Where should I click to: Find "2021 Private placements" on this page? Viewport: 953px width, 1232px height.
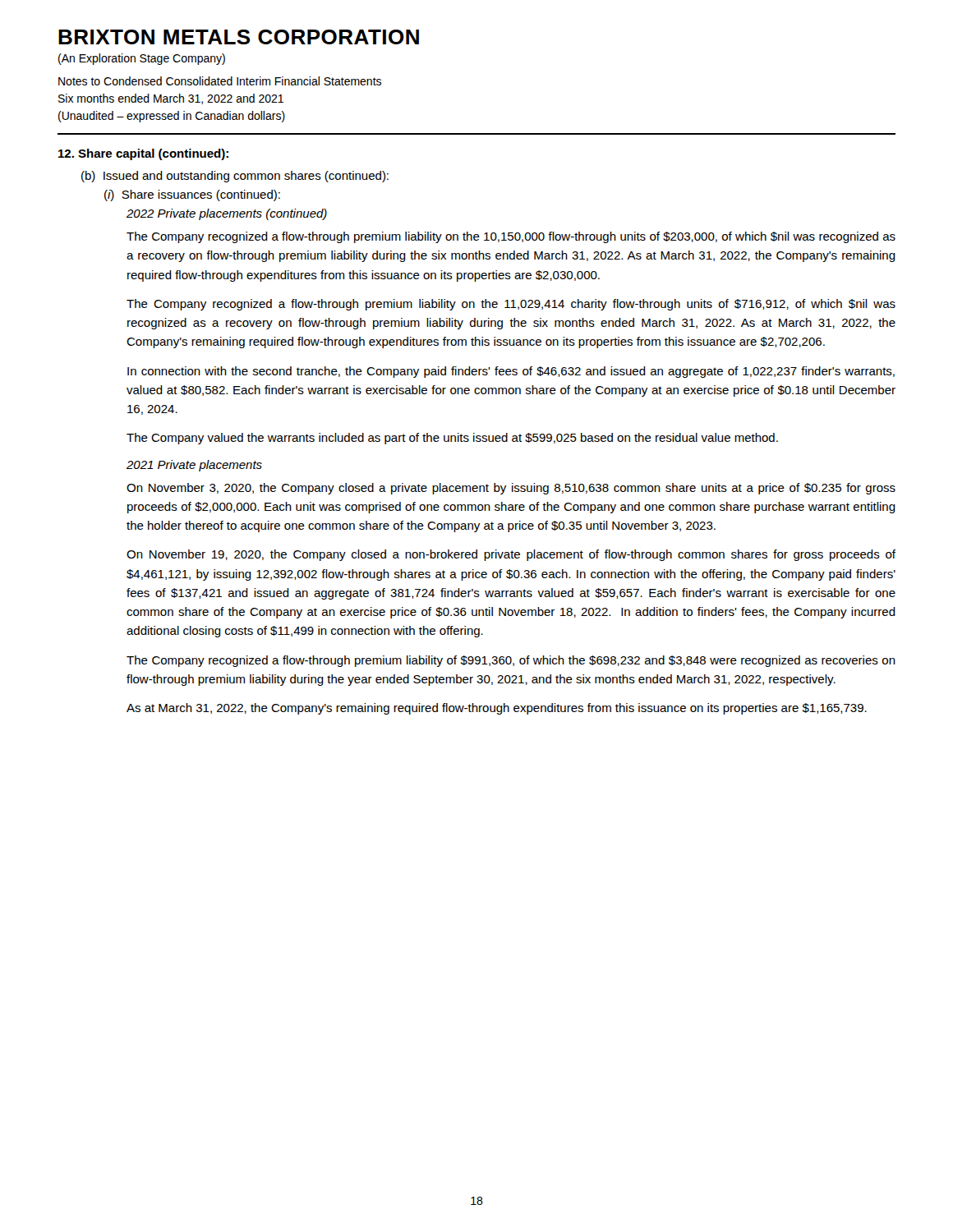[x=194, y=464]
